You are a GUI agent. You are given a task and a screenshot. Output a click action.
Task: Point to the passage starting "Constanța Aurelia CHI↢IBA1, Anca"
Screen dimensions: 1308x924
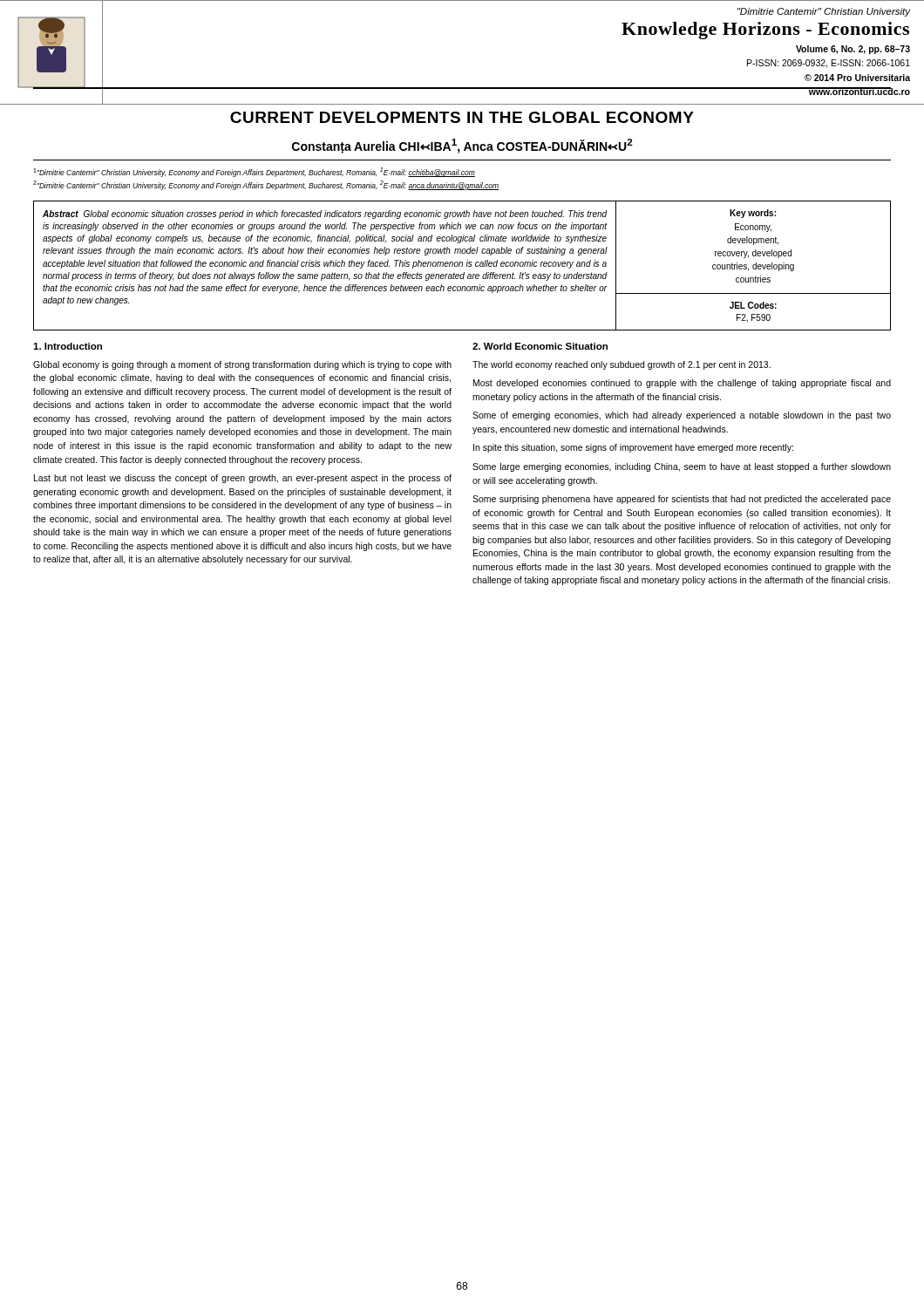pos(462,145)
